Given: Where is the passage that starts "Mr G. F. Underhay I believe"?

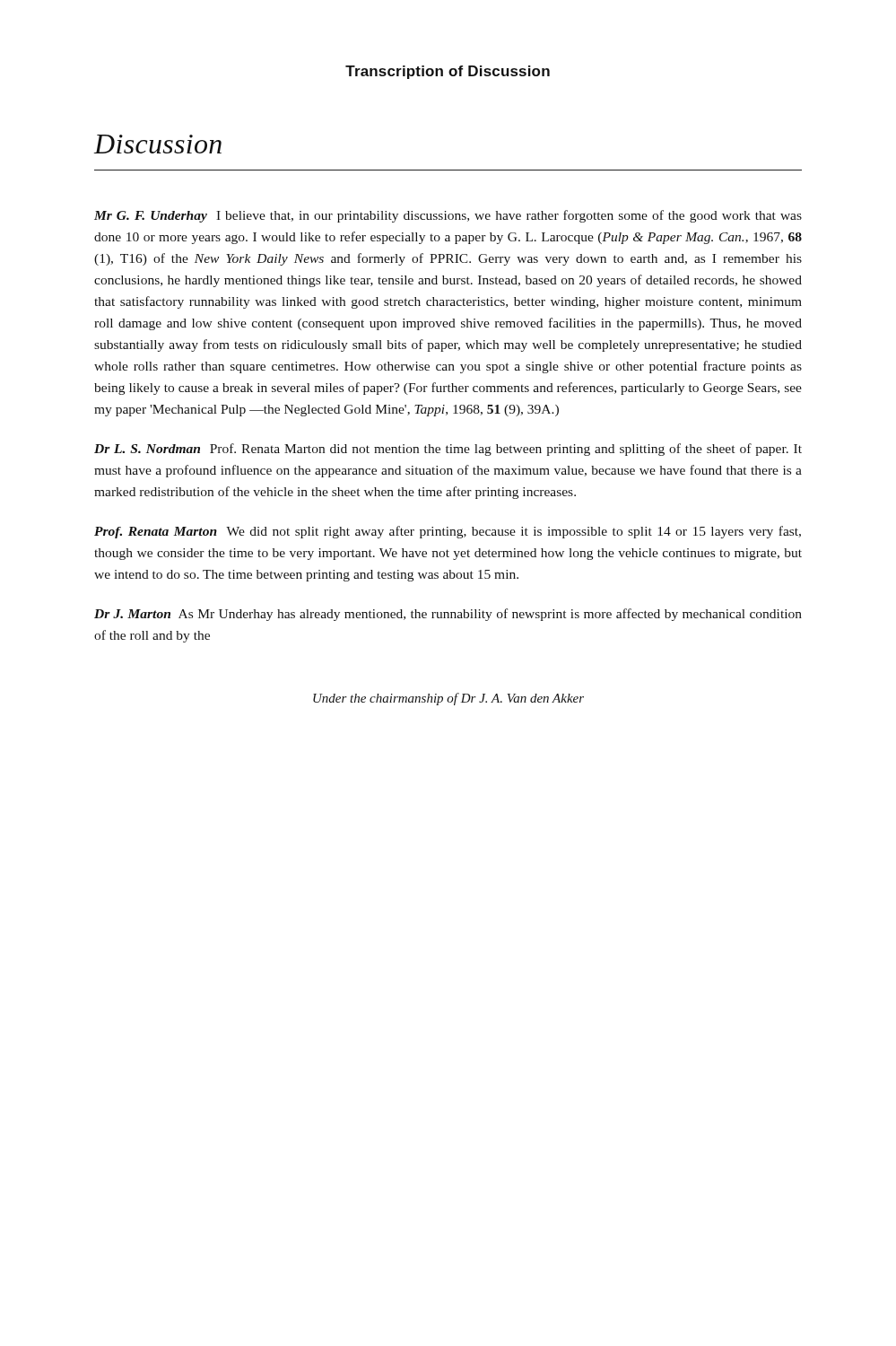Looking at the screenshot, I should (448, 312).
